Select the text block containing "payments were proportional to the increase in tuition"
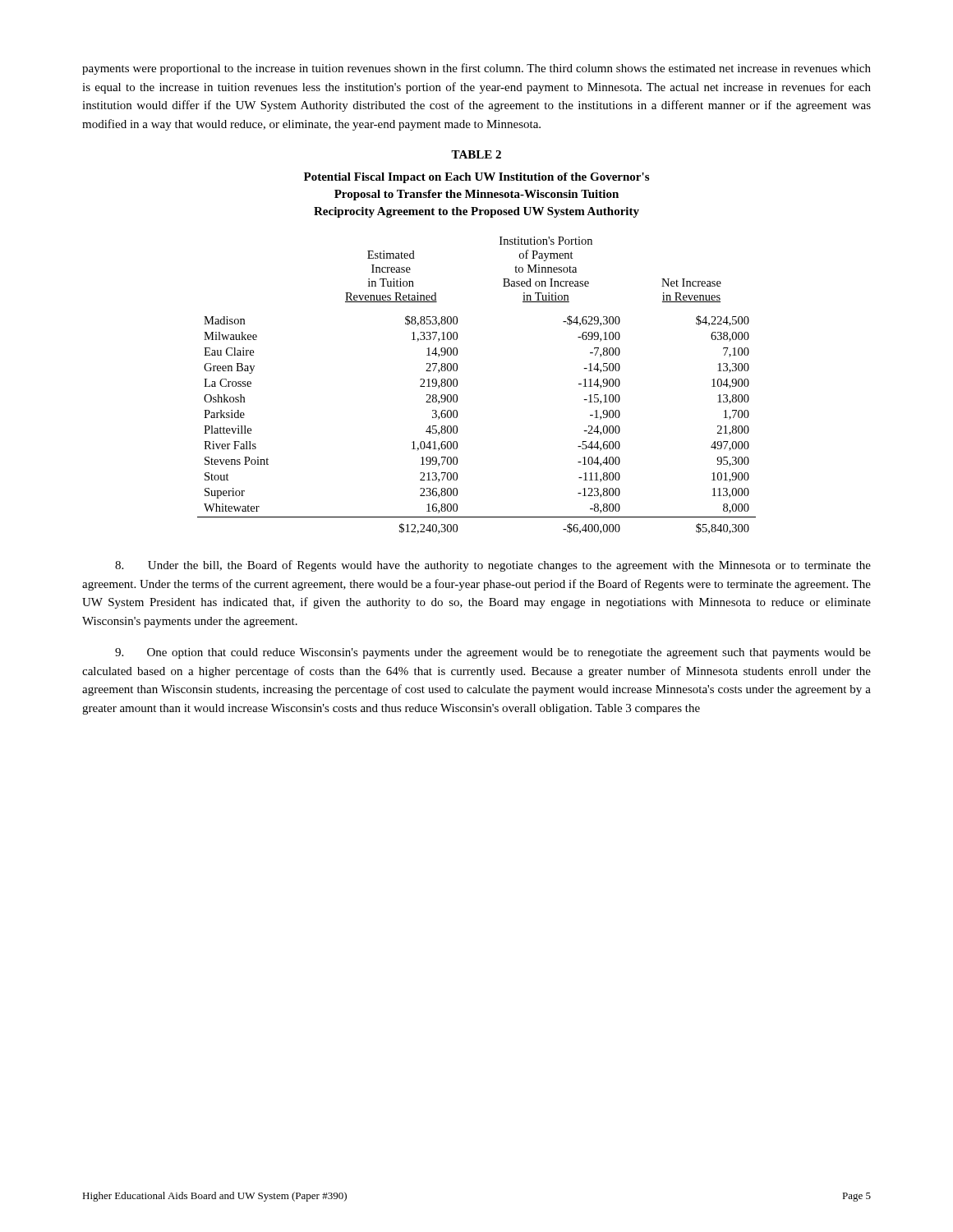This screenshot has width=953, height=1232. [476, 96]
